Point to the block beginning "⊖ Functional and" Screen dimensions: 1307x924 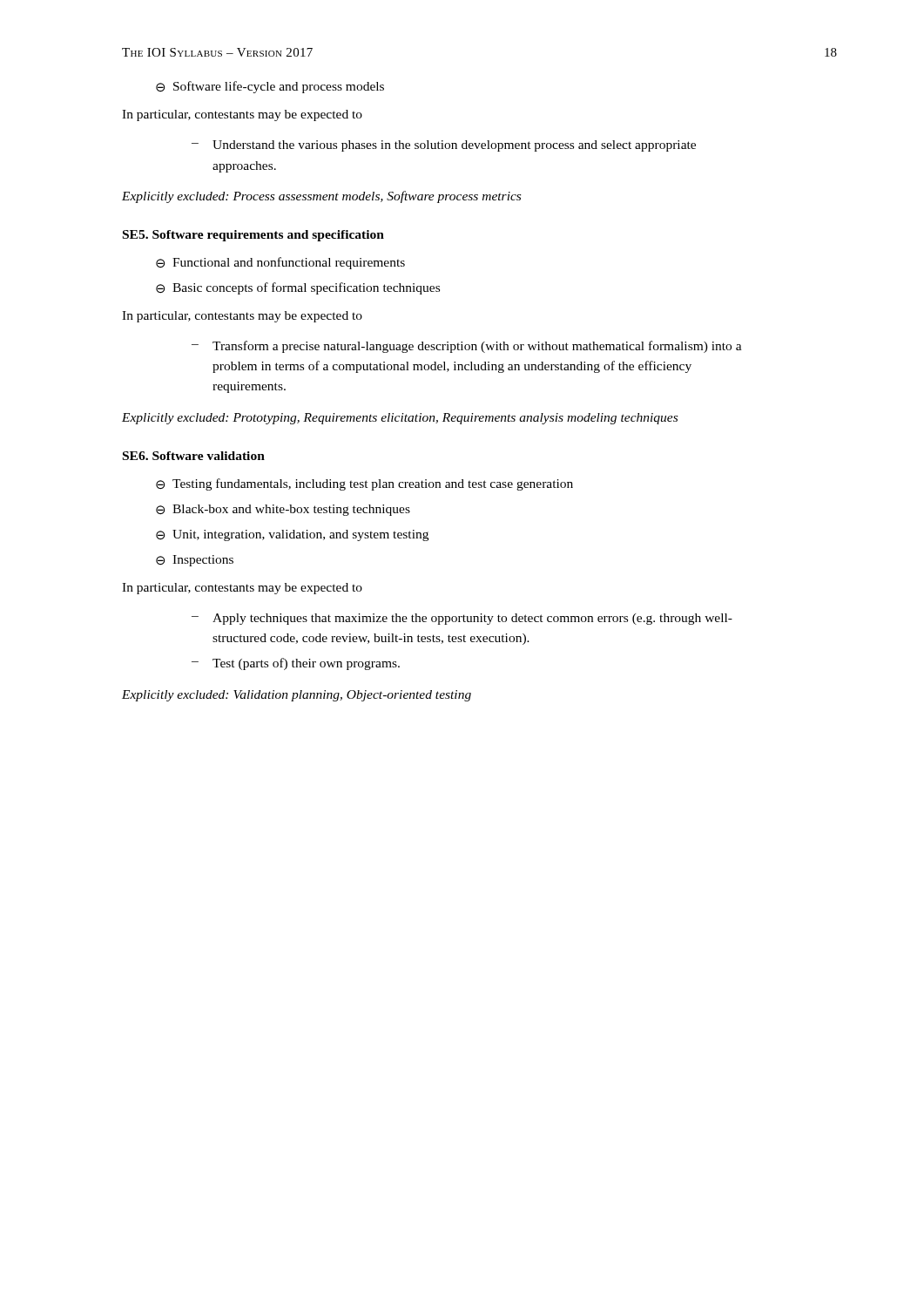[x=280, y=263]
